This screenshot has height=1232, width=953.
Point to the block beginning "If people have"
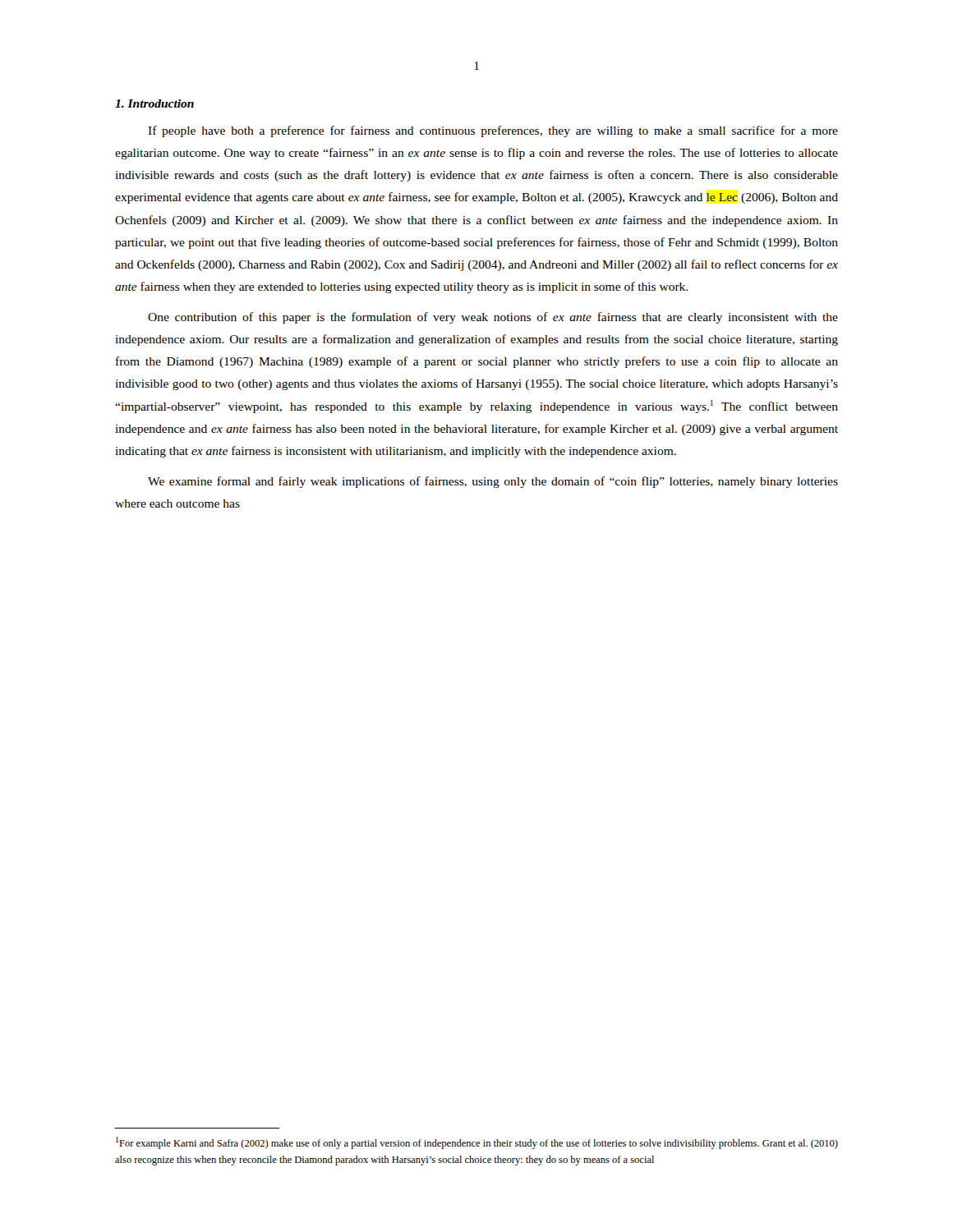tap(476, 317)
